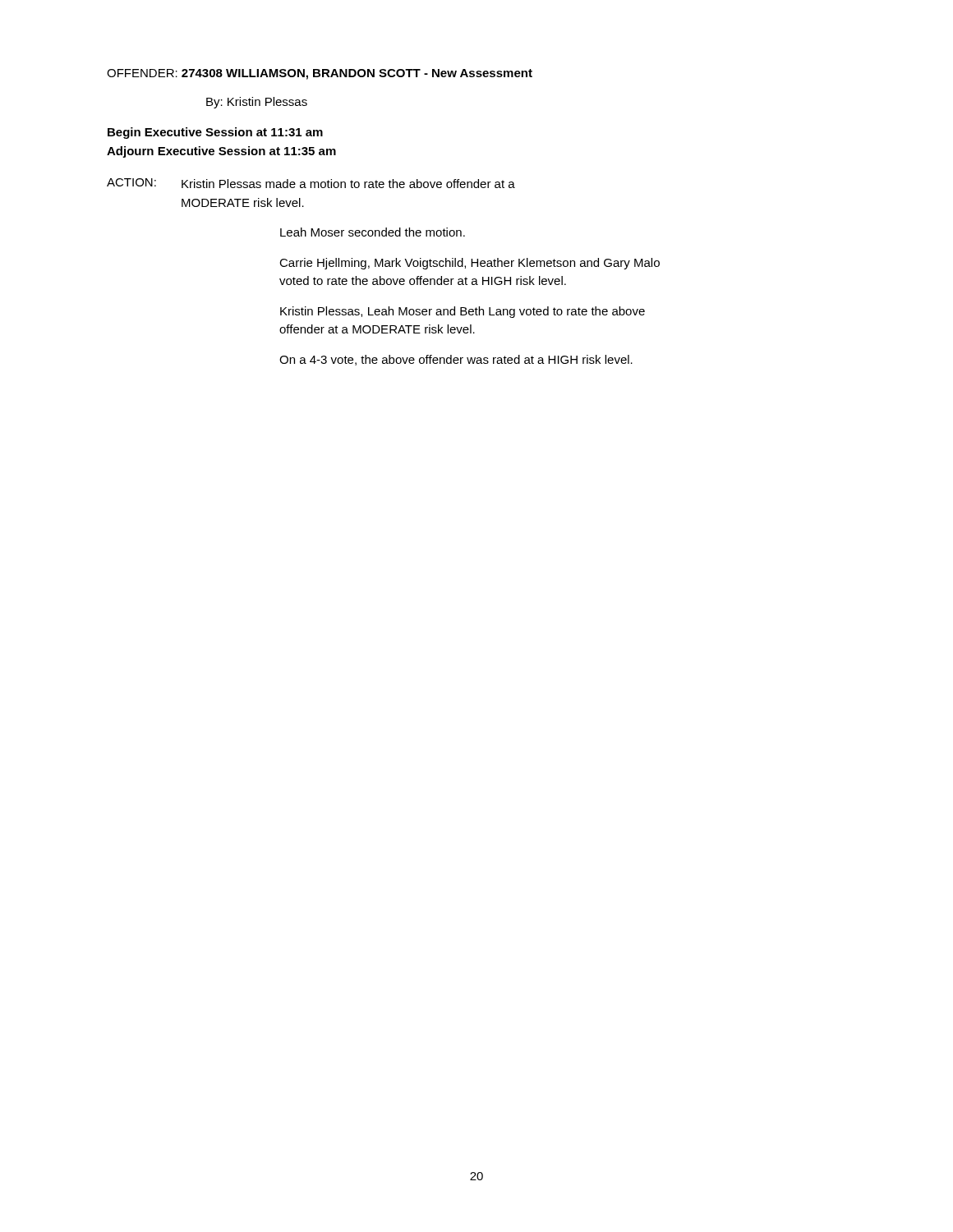Where does it say "By: Kristin Plessas"?
Viewport: 953px width, 1232px height.
[x=256, y=101]
